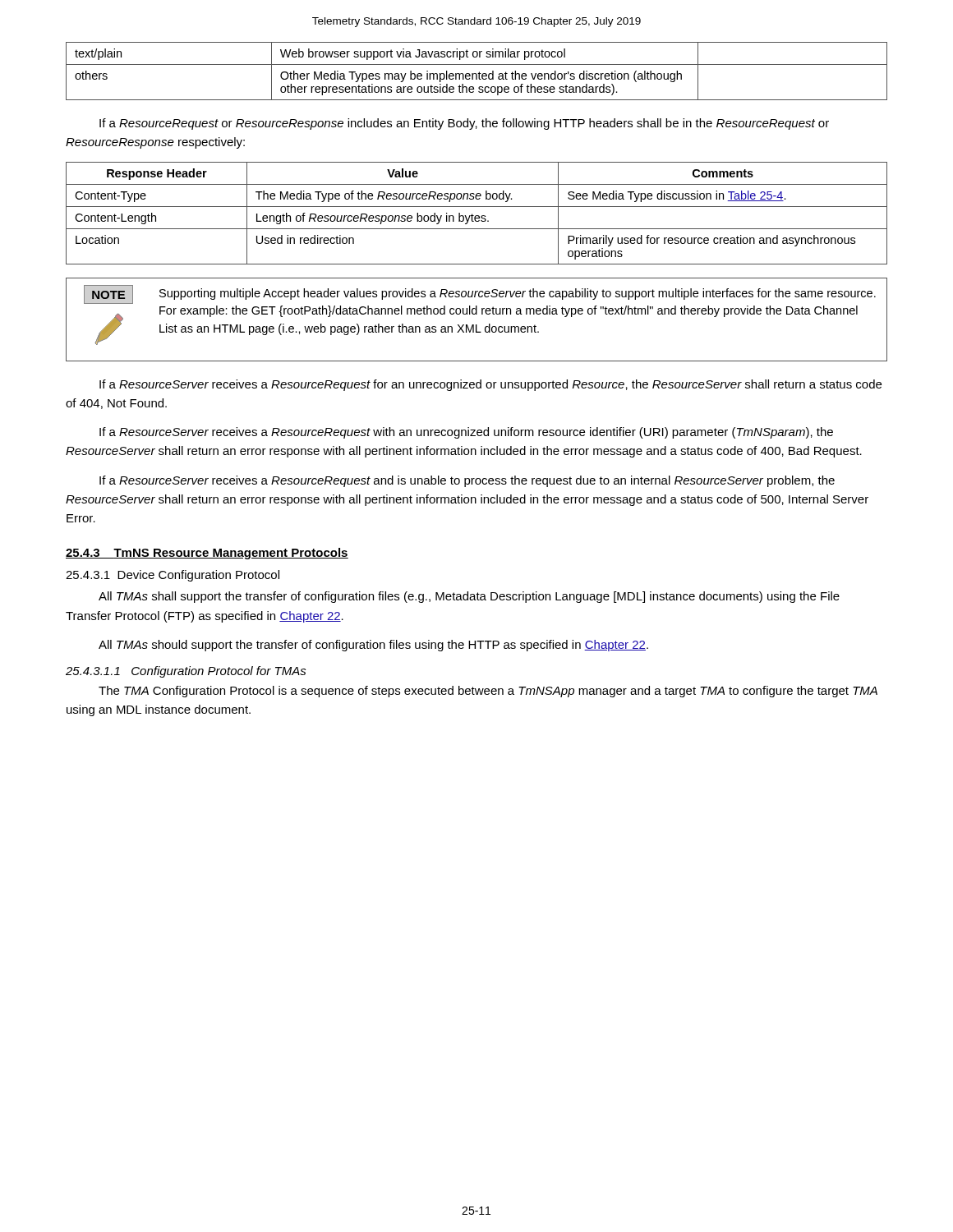The image size is (953, 1232).
Task: Locate the text block containing "The TMA Configuration Protocol is a"
Action: (472, 700)
